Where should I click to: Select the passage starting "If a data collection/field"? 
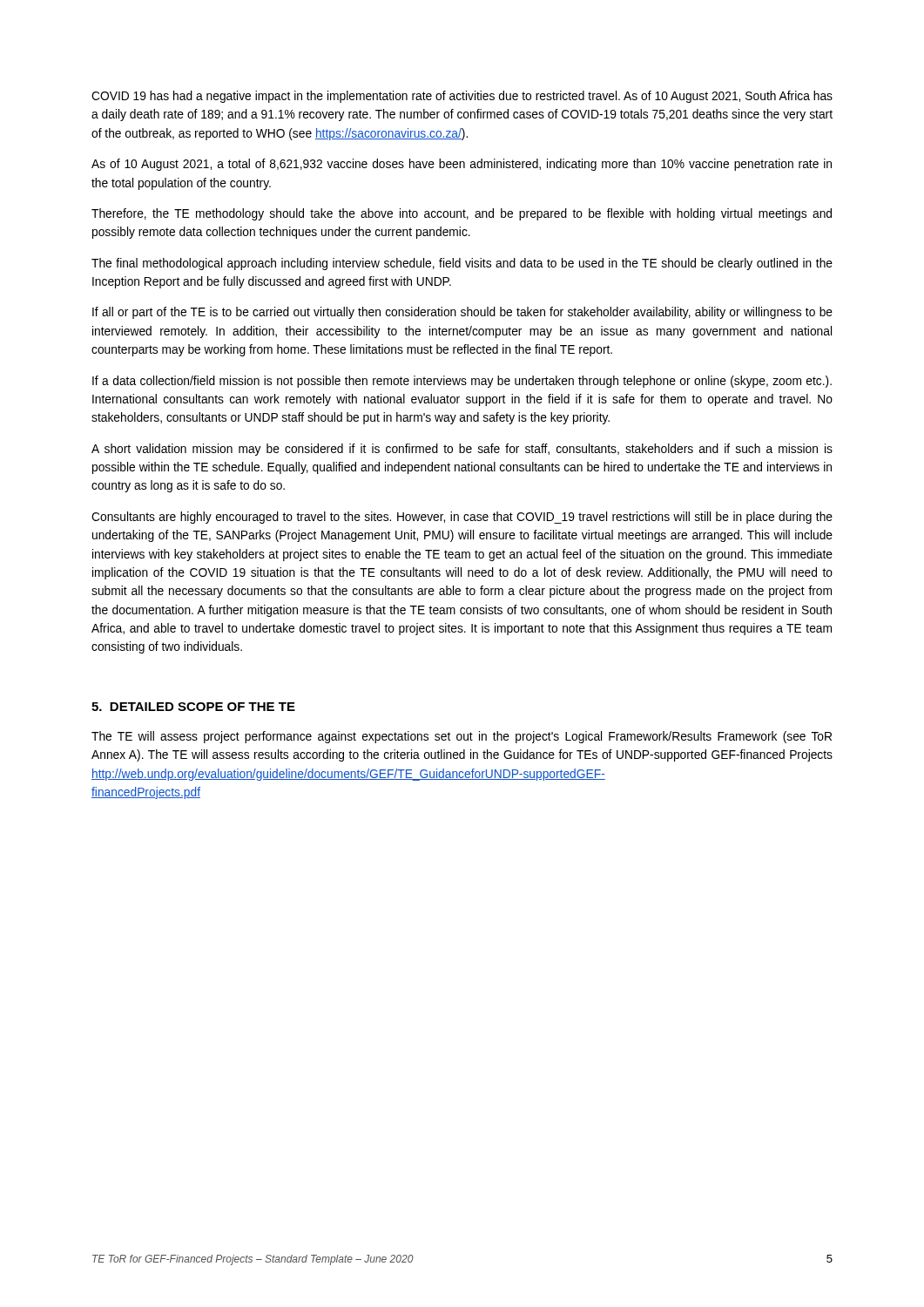coord(462,399)
